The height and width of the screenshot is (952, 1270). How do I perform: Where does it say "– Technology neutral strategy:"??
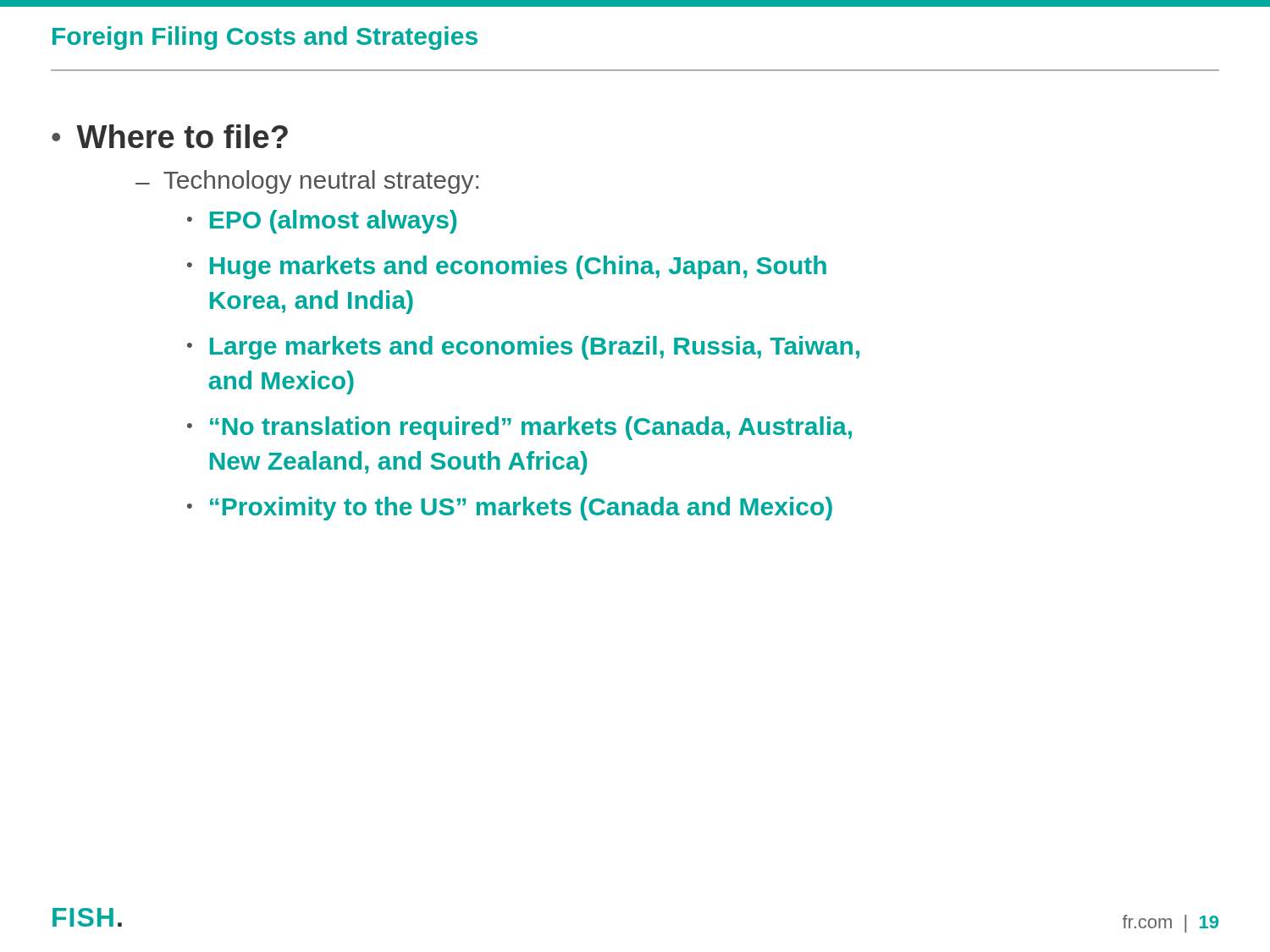click(308, 181)
